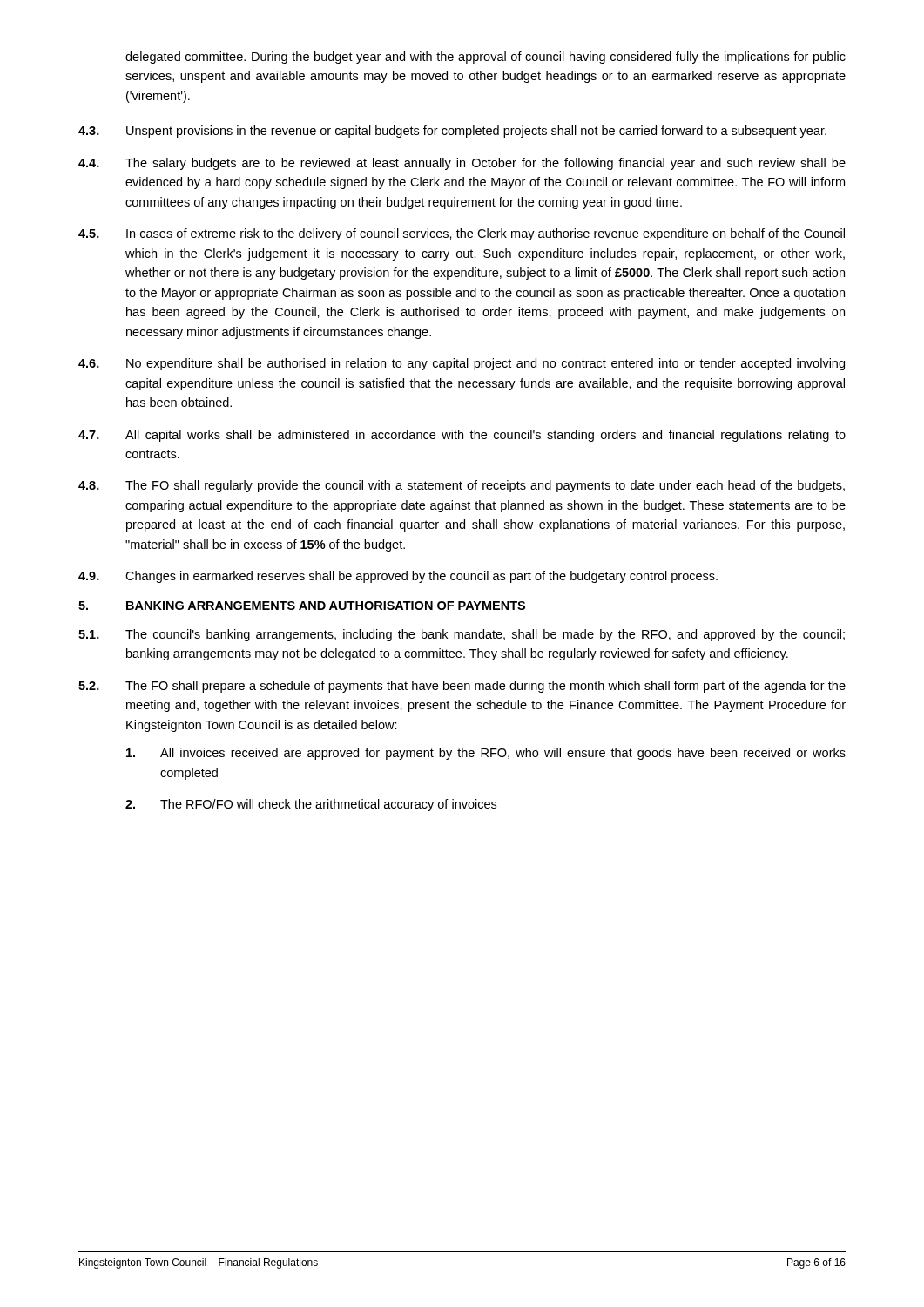
Task: Find the list item with the text "4.6. No expenditure shall be authorised"
Action: coord(462,383)
